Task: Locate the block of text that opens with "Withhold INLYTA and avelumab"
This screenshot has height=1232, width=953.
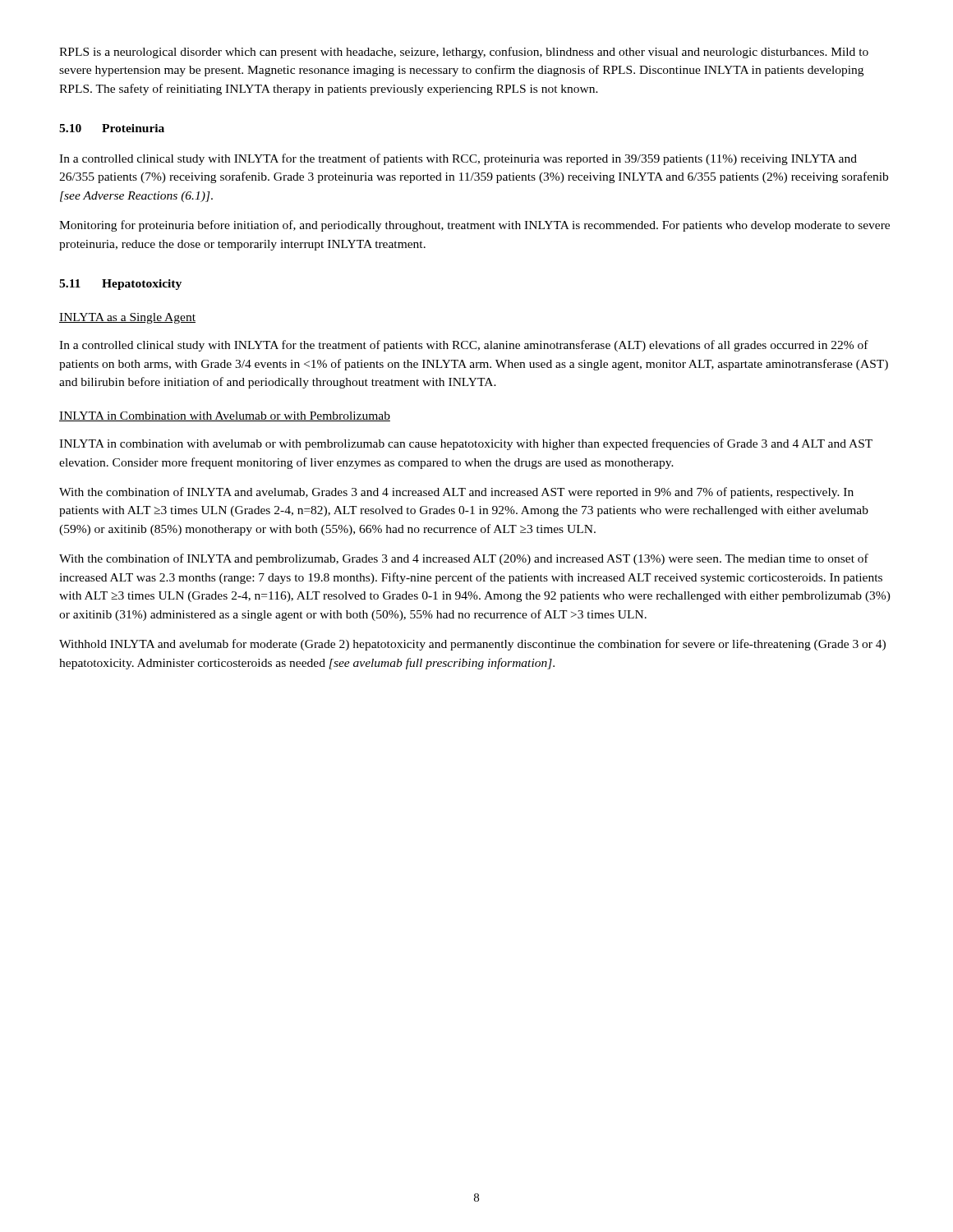Action: [x=476, y=654]
